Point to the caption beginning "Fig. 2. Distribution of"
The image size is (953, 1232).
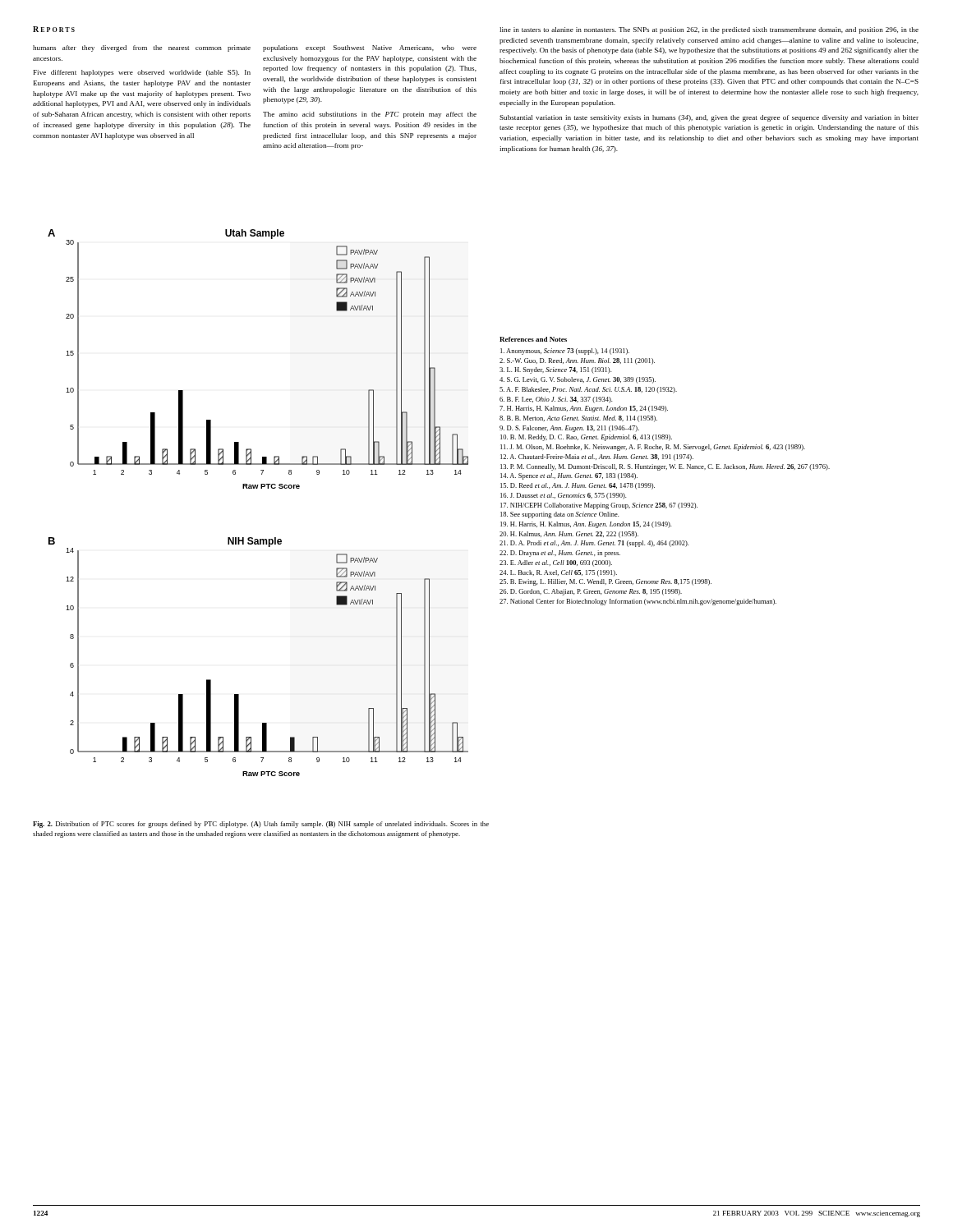pyautogui.click(x=261, y=829)
